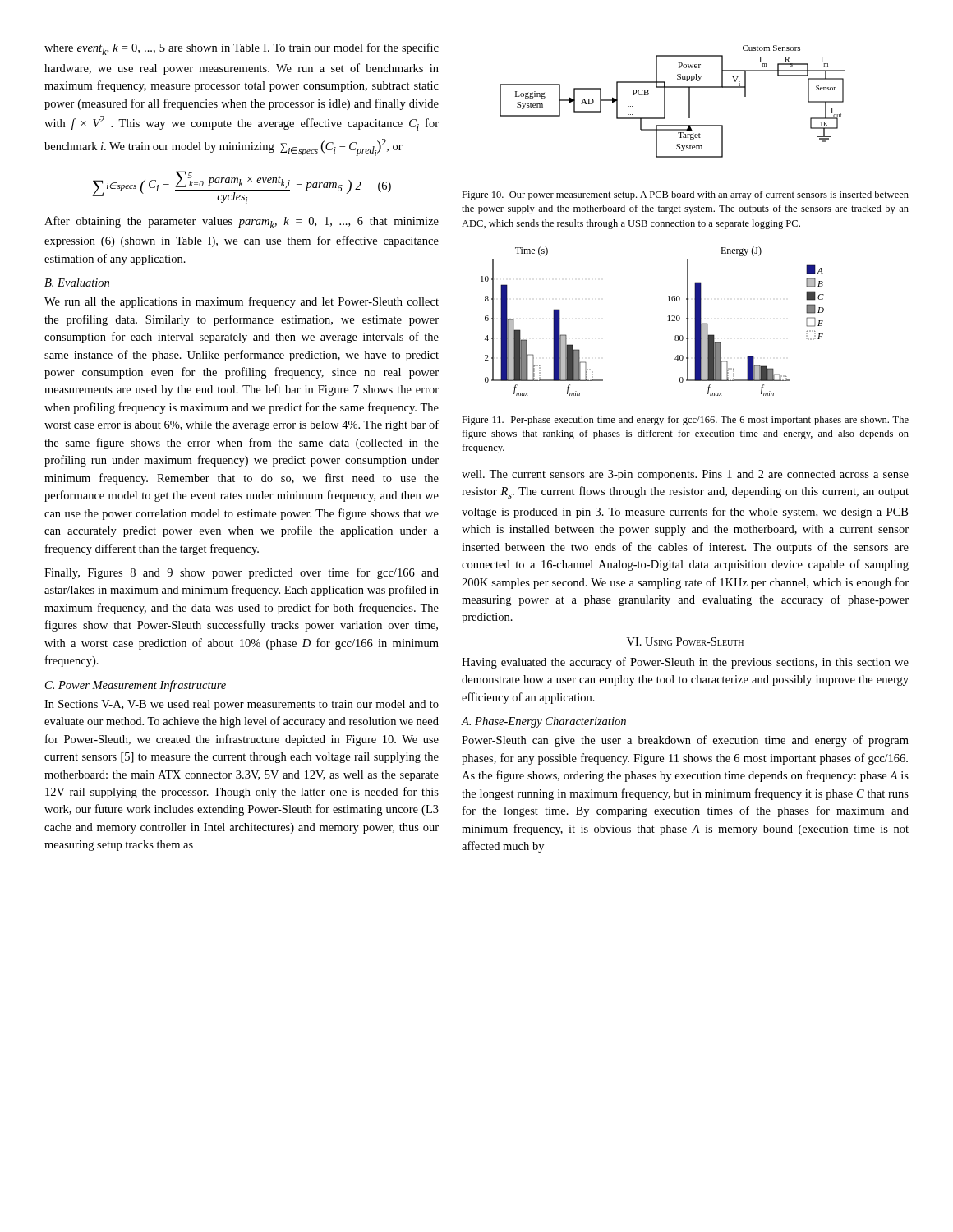Navigate to the region starting "After obtaining the parameter values"
Viewport: 953px width, 1232px height.
coord(242,240)
